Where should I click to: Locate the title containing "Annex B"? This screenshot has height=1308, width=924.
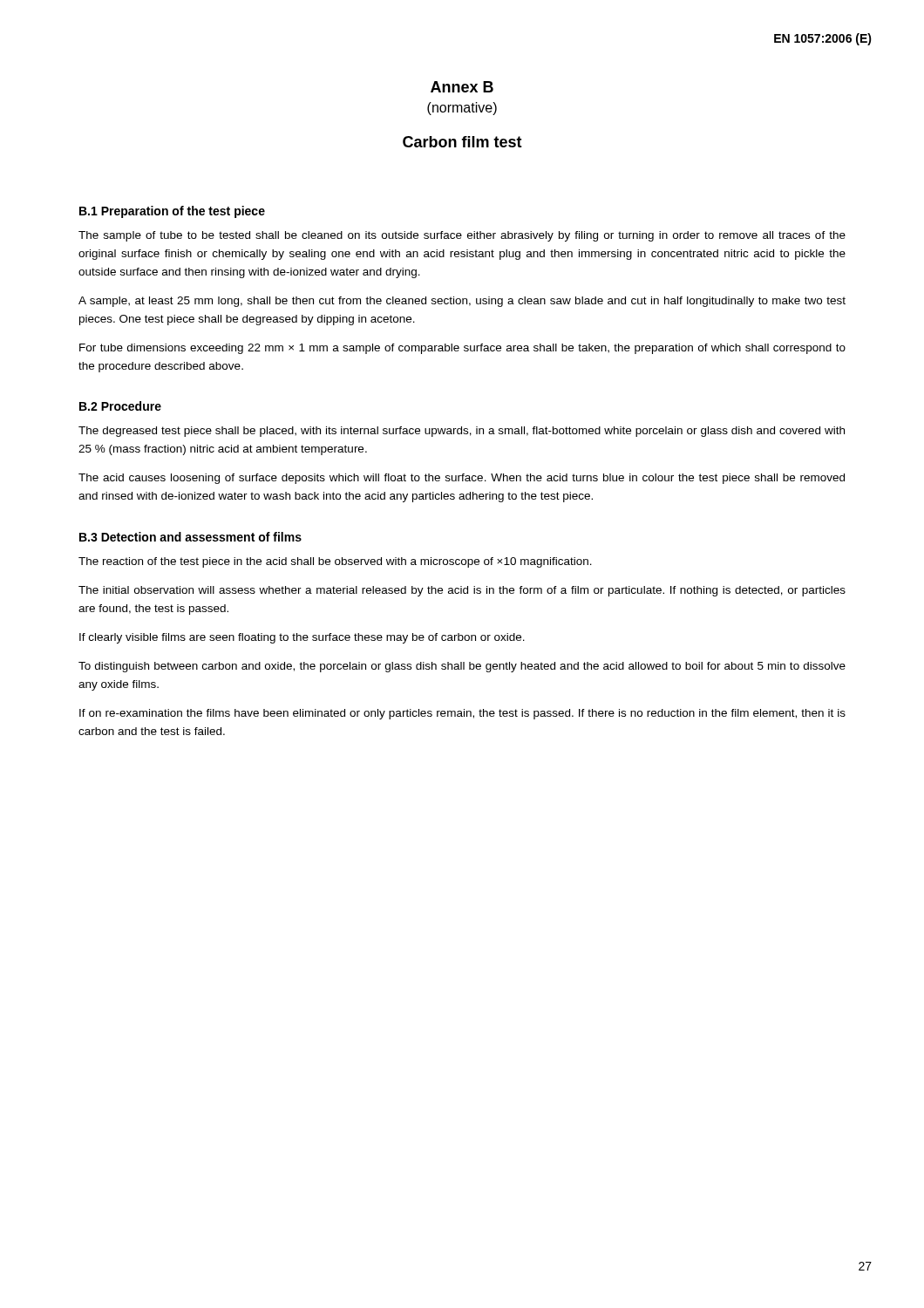[x=462, y=87]
